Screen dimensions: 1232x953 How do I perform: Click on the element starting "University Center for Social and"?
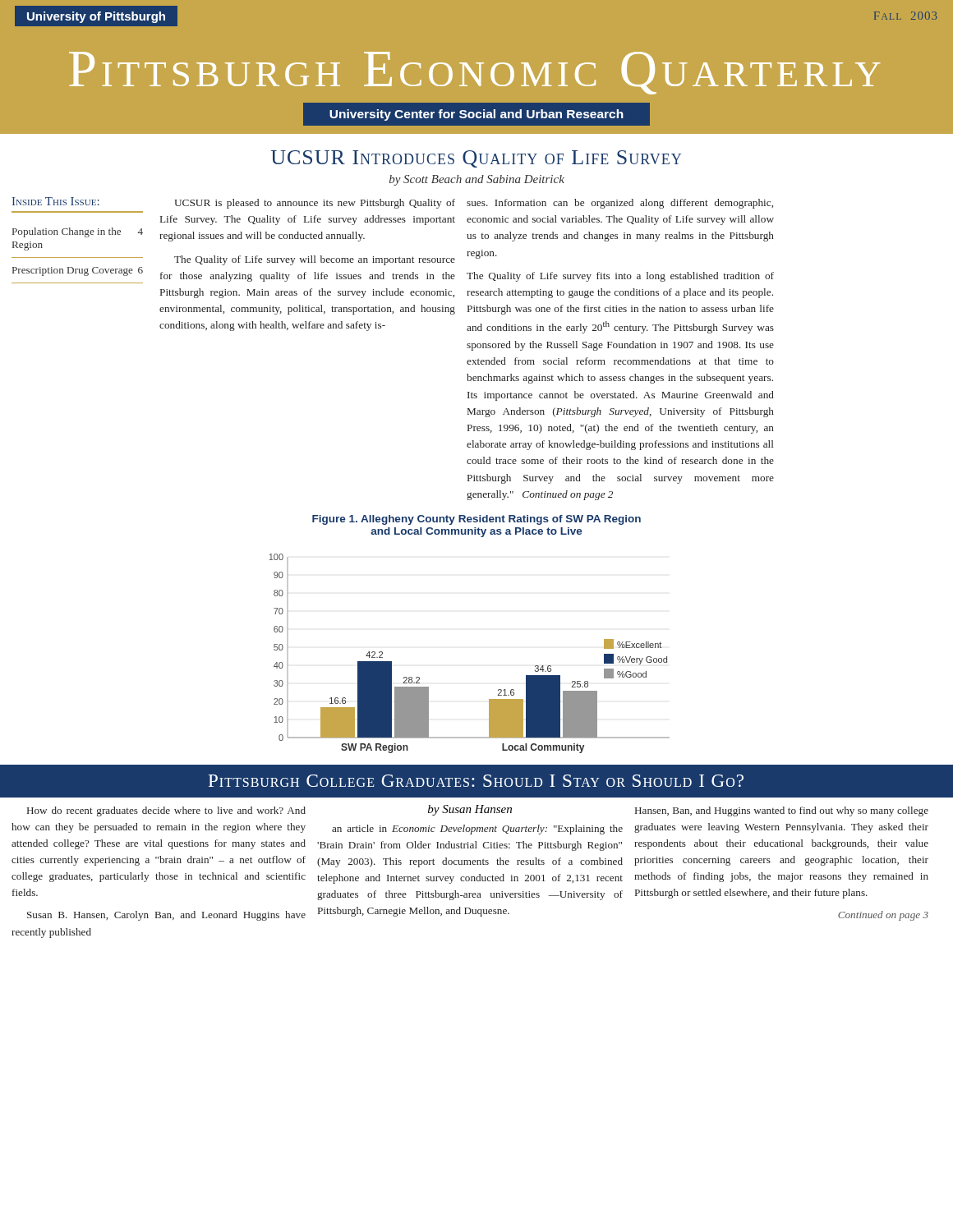click(476, 114)
